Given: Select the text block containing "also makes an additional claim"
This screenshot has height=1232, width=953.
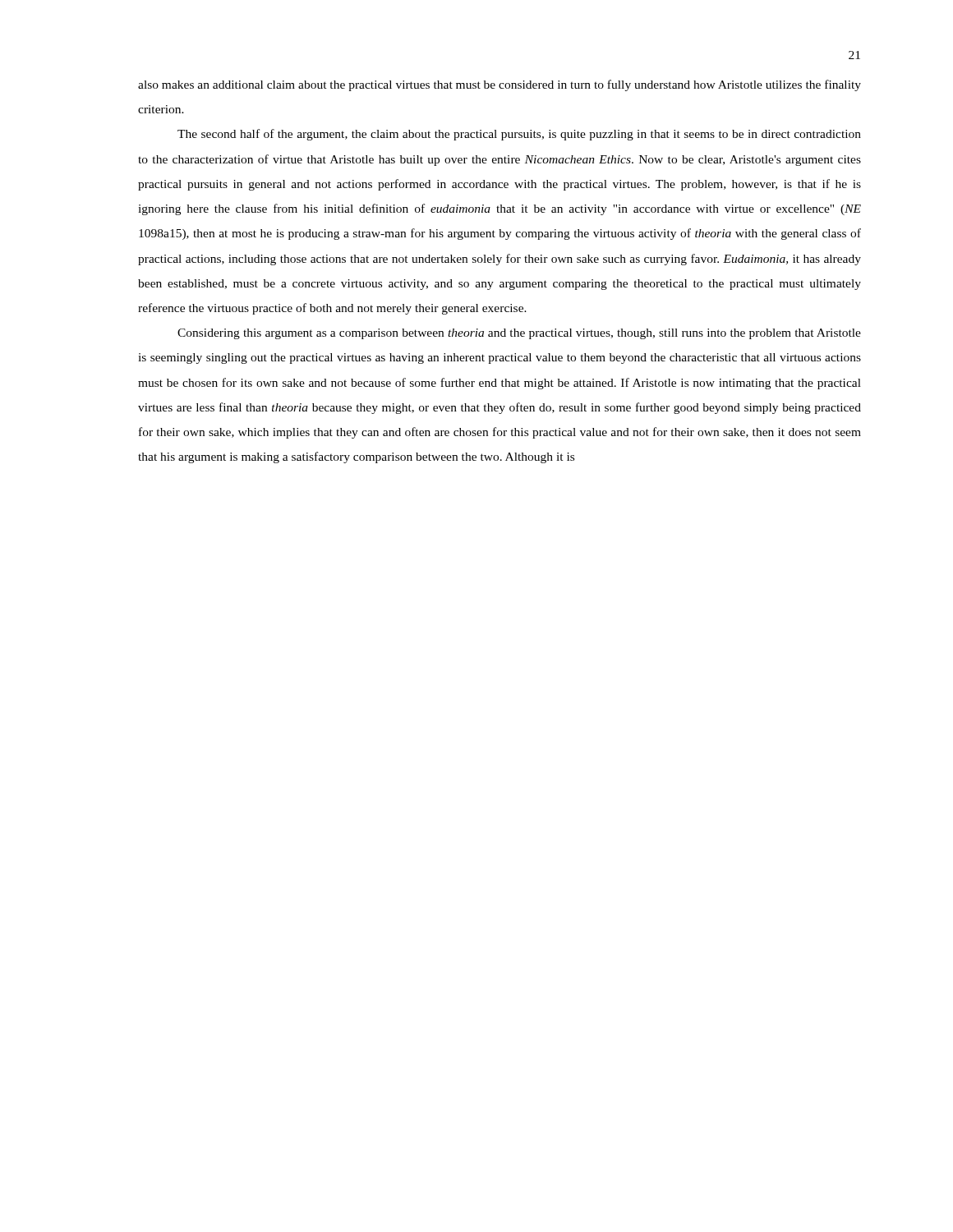Looking at the screenshot, I should 499,97.
